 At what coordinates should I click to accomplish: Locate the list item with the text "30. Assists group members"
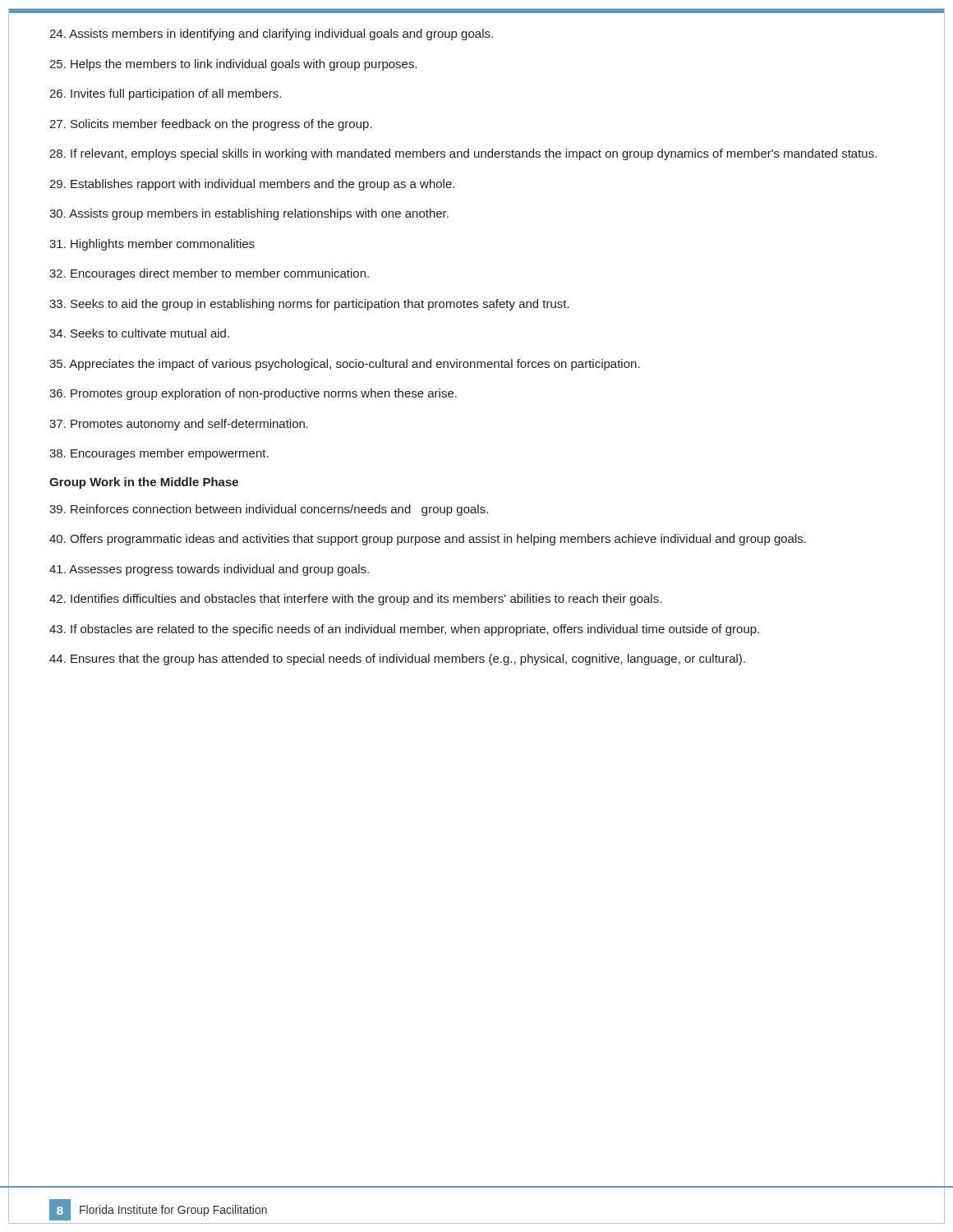point(249,213)
